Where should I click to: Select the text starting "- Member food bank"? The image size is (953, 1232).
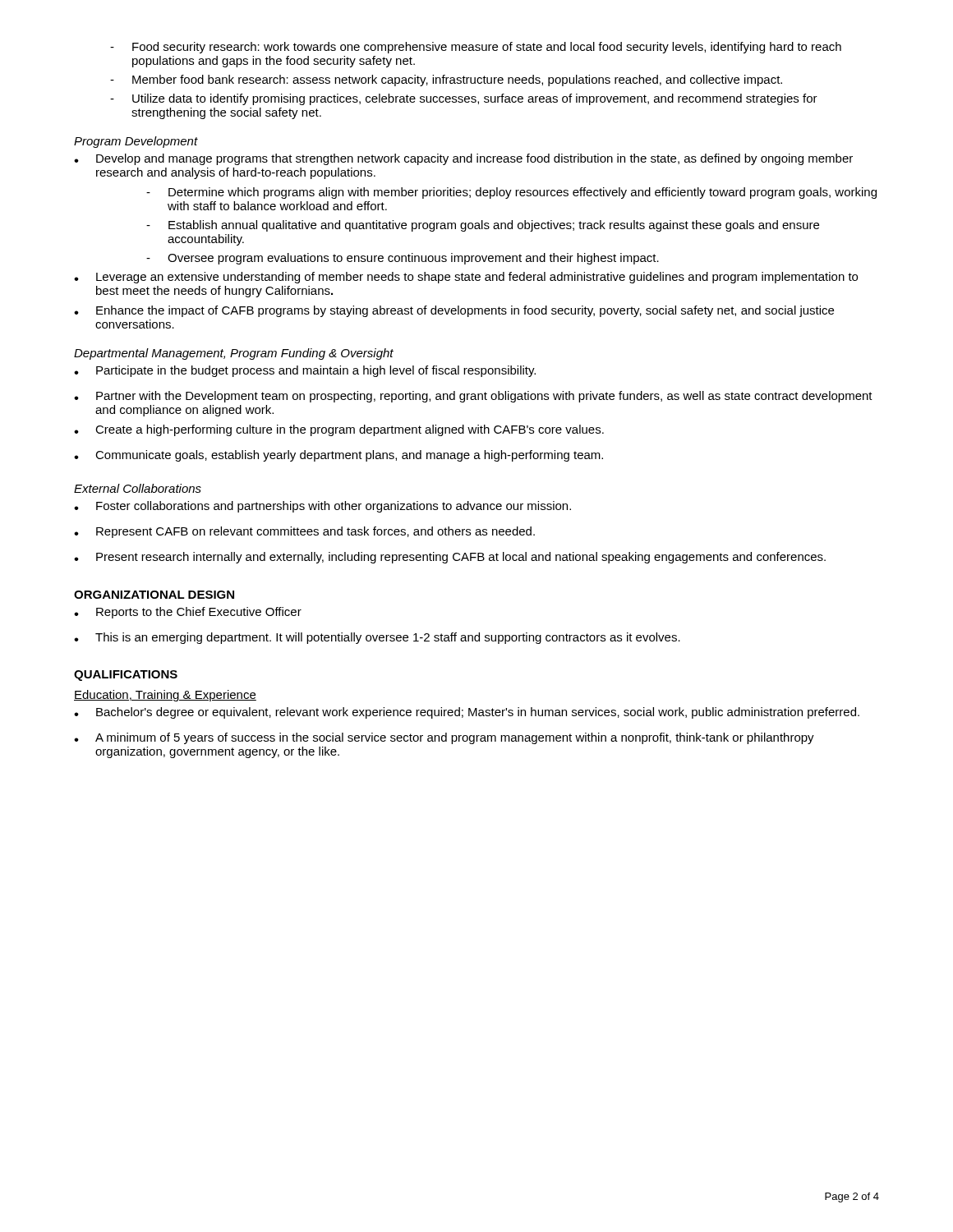pos(495,79)
